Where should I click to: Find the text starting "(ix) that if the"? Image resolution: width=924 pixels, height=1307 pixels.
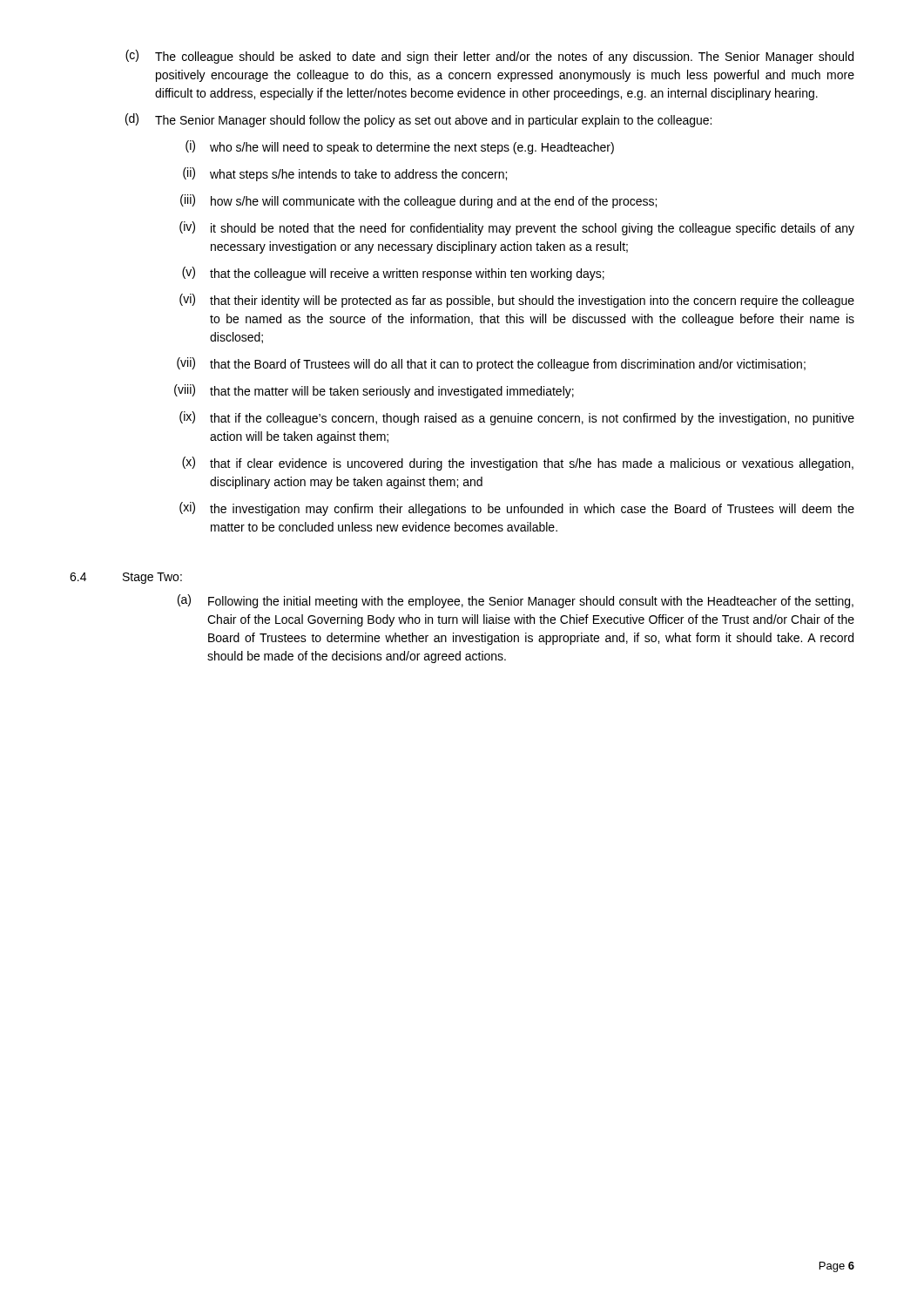click(x=497, y=428)
